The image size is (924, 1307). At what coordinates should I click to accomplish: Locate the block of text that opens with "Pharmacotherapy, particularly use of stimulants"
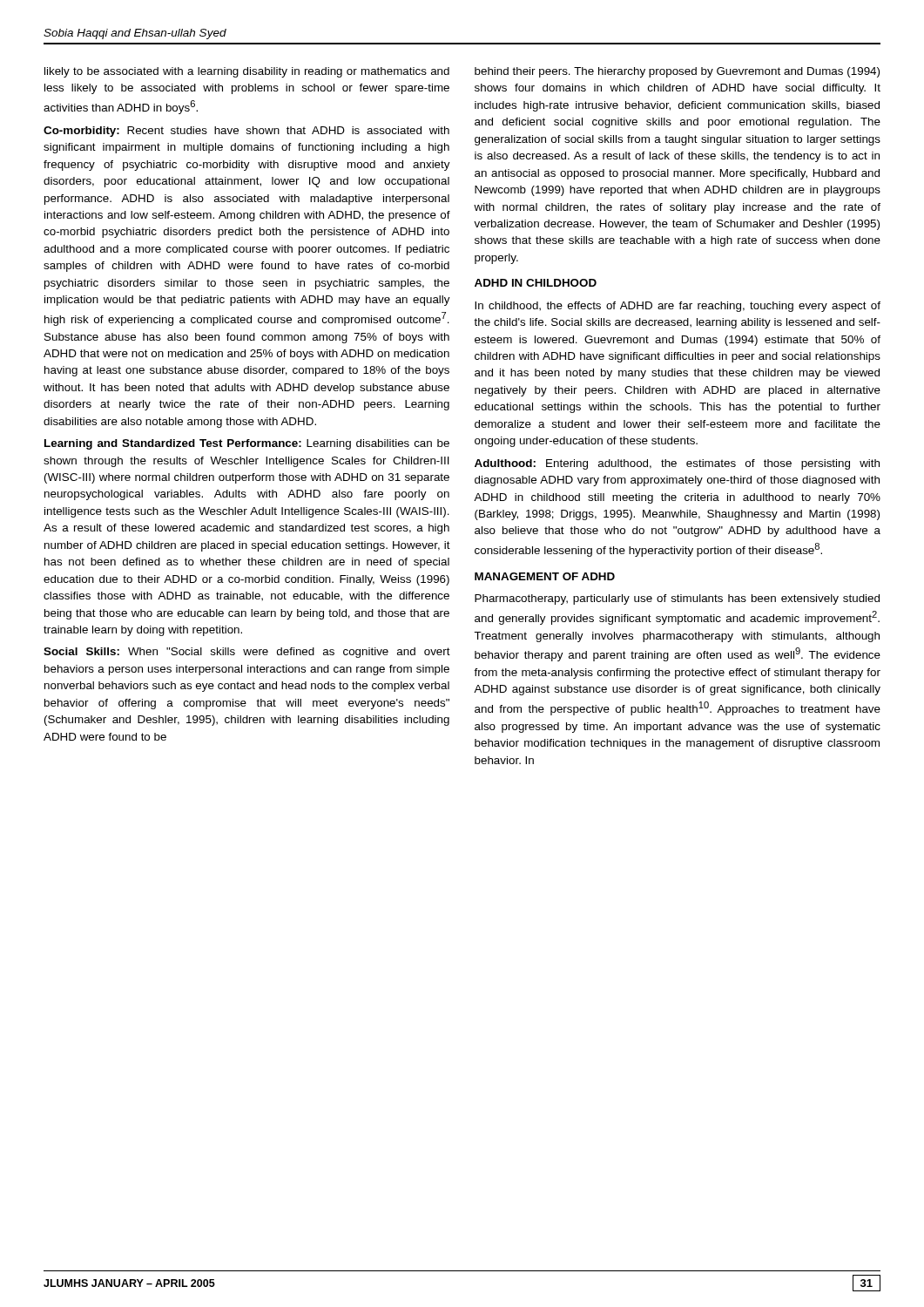(677, 679)
